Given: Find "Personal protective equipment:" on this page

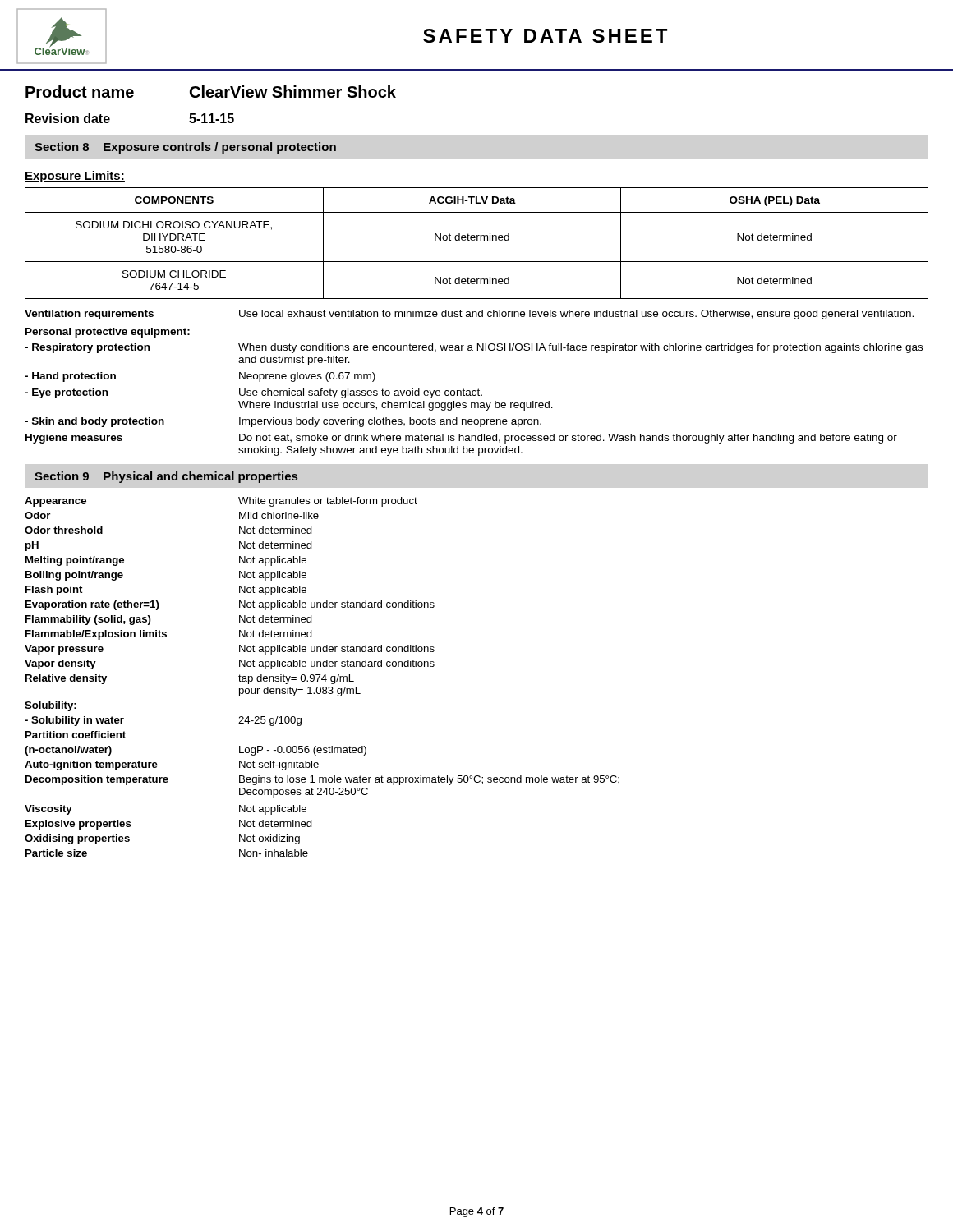Looking at the screenshot, I should pos(108,331).
